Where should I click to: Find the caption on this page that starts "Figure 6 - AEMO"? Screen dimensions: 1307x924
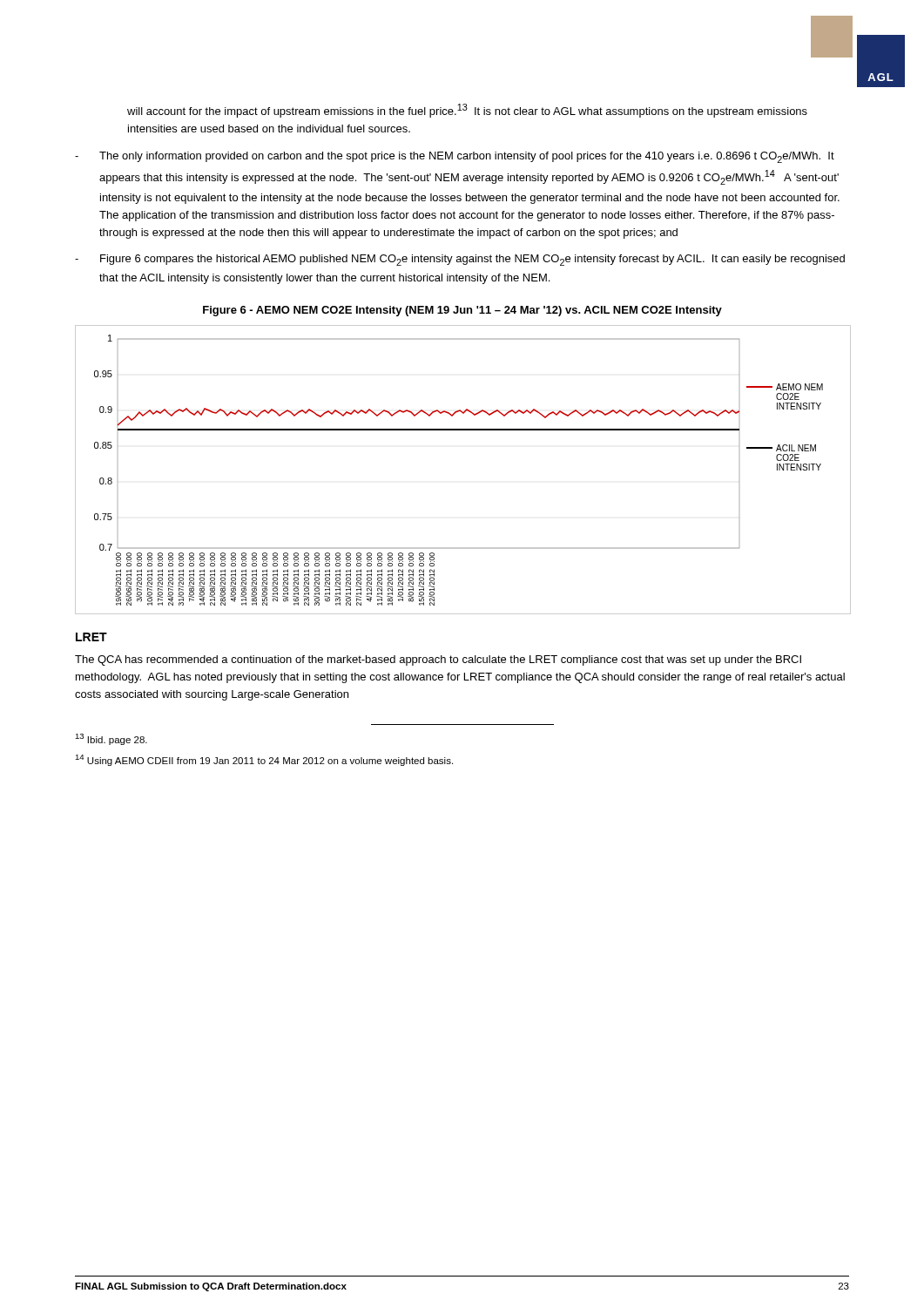pyautogui.click(x=462, y=309)
